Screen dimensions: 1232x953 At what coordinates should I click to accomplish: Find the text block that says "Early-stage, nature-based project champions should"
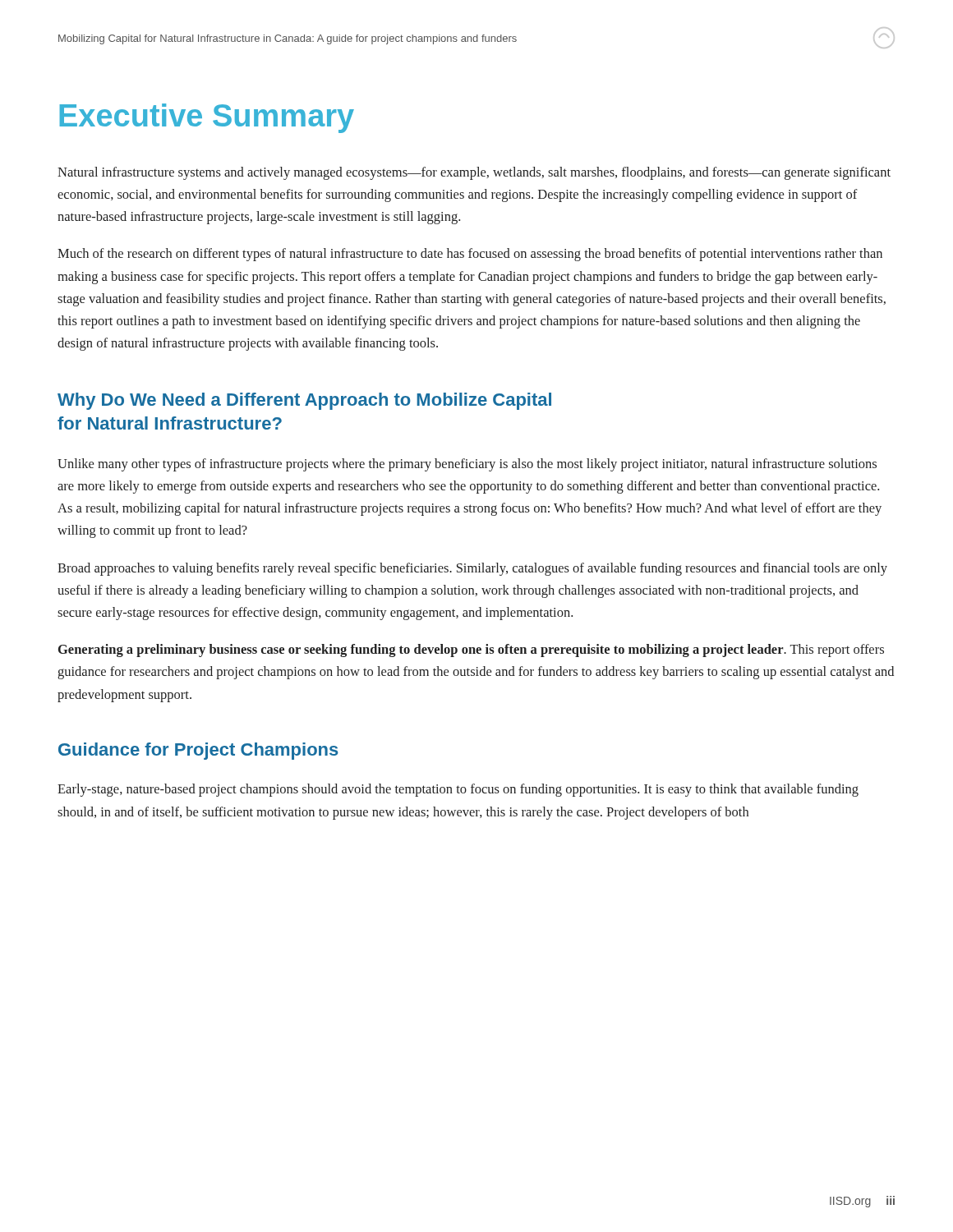click(476, 800)
